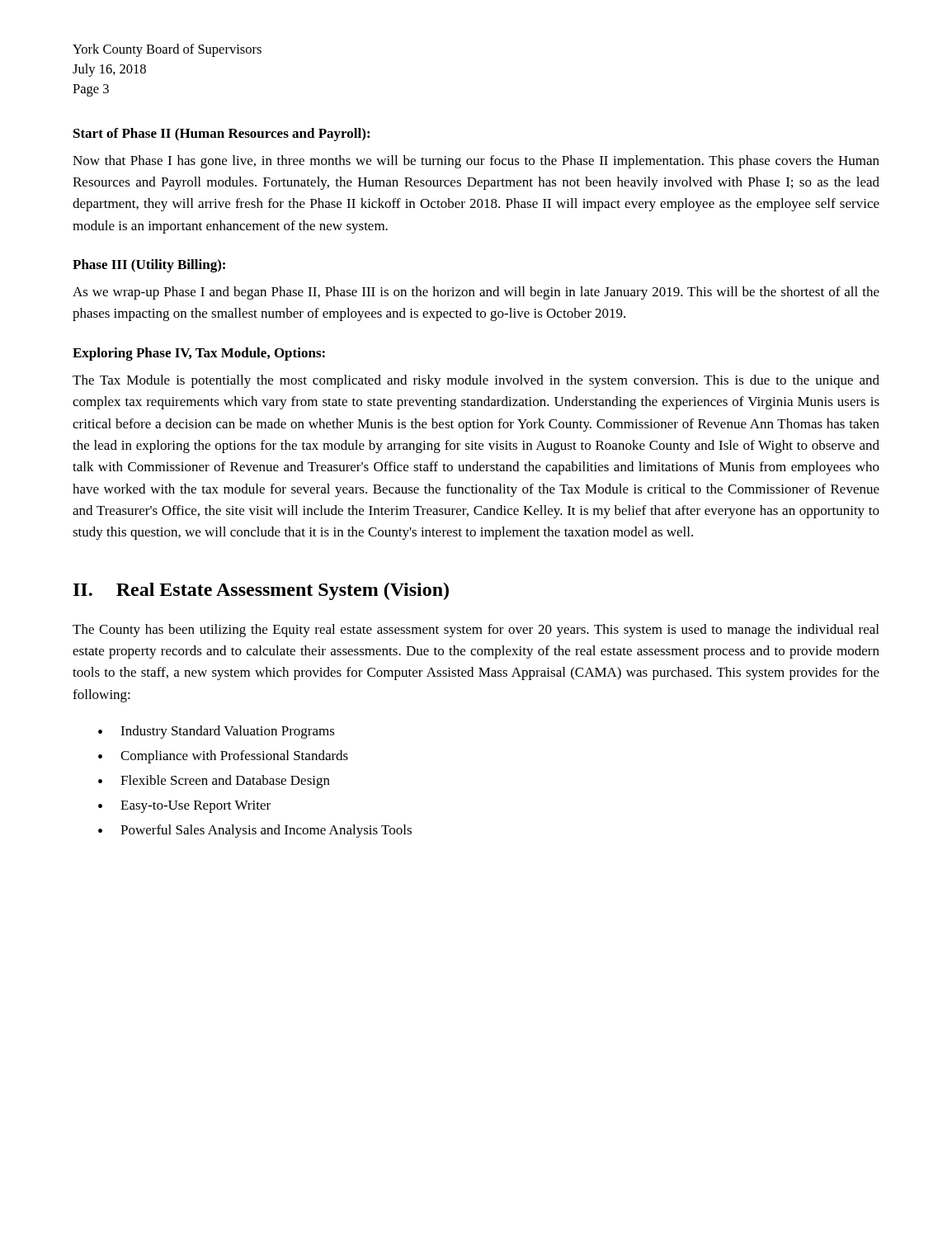Find the text starting "• Compliance with Professional Standards"
The image size is (952, 1238).
[223, 757]
